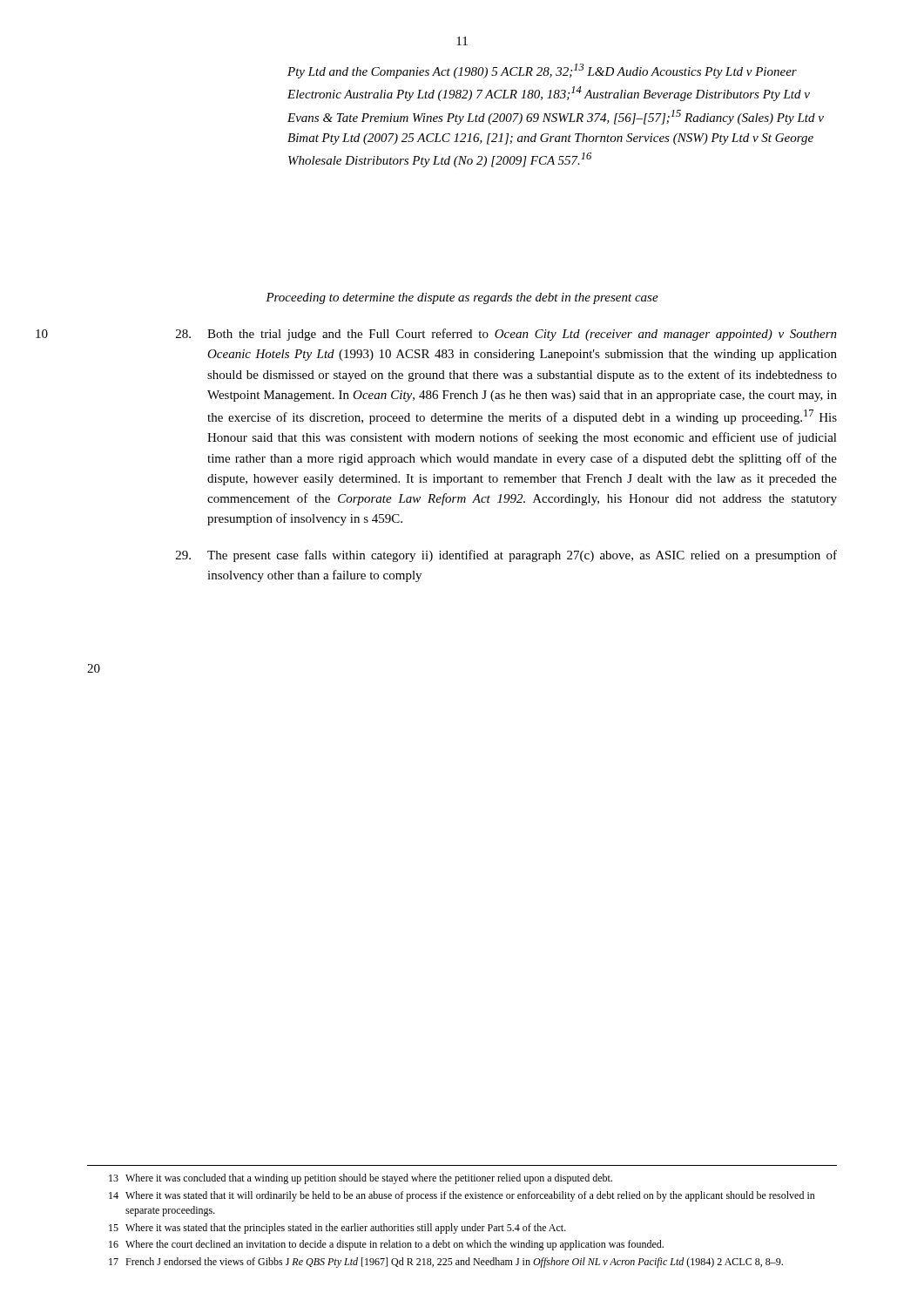Select the block starting "13 Where it was"
Image resolution: width=924 pixels, height=1307 pixels.
[x=462, y=1220]
